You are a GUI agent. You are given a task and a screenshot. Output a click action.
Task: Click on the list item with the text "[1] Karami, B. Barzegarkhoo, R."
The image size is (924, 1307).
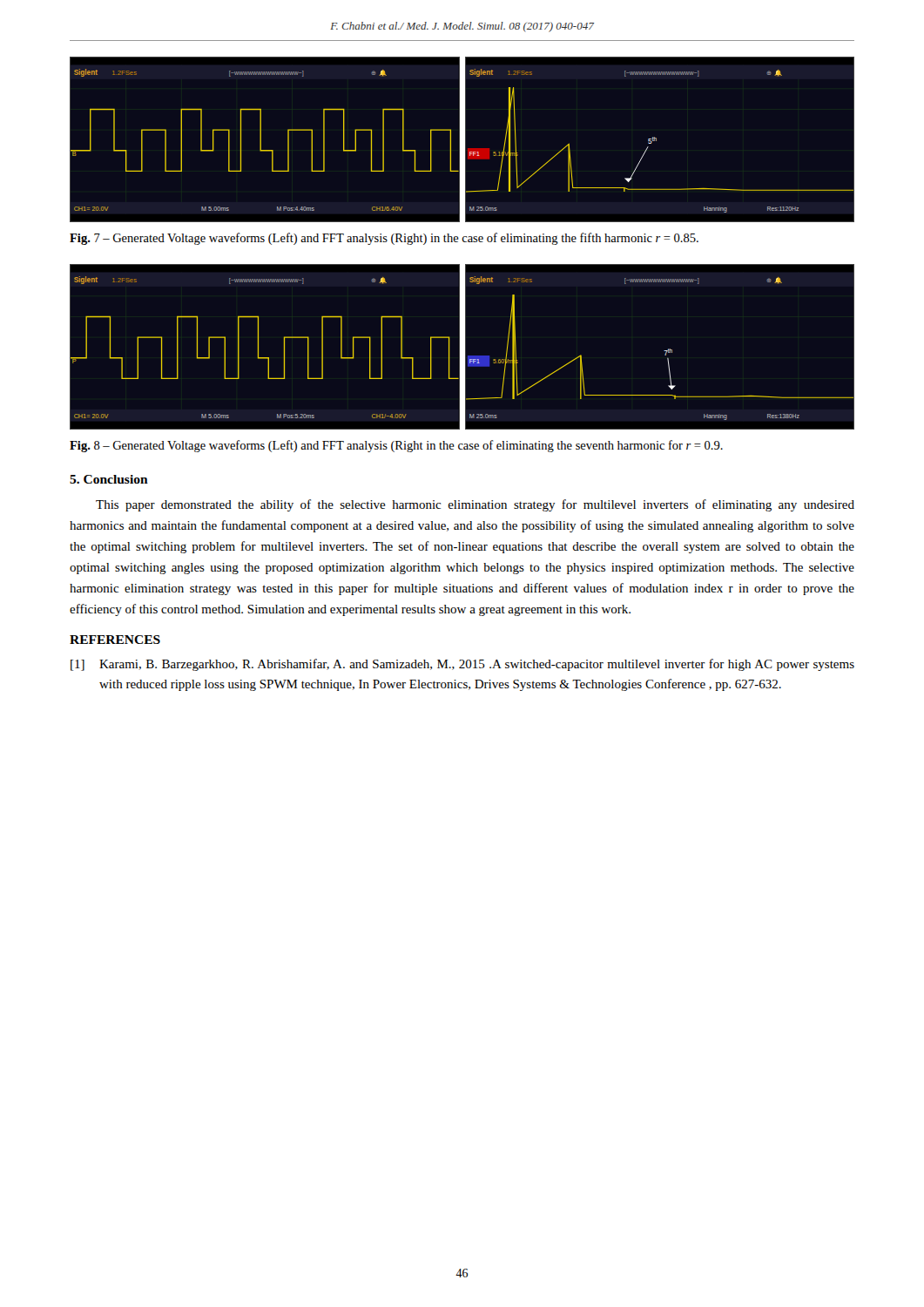(462, 674)
